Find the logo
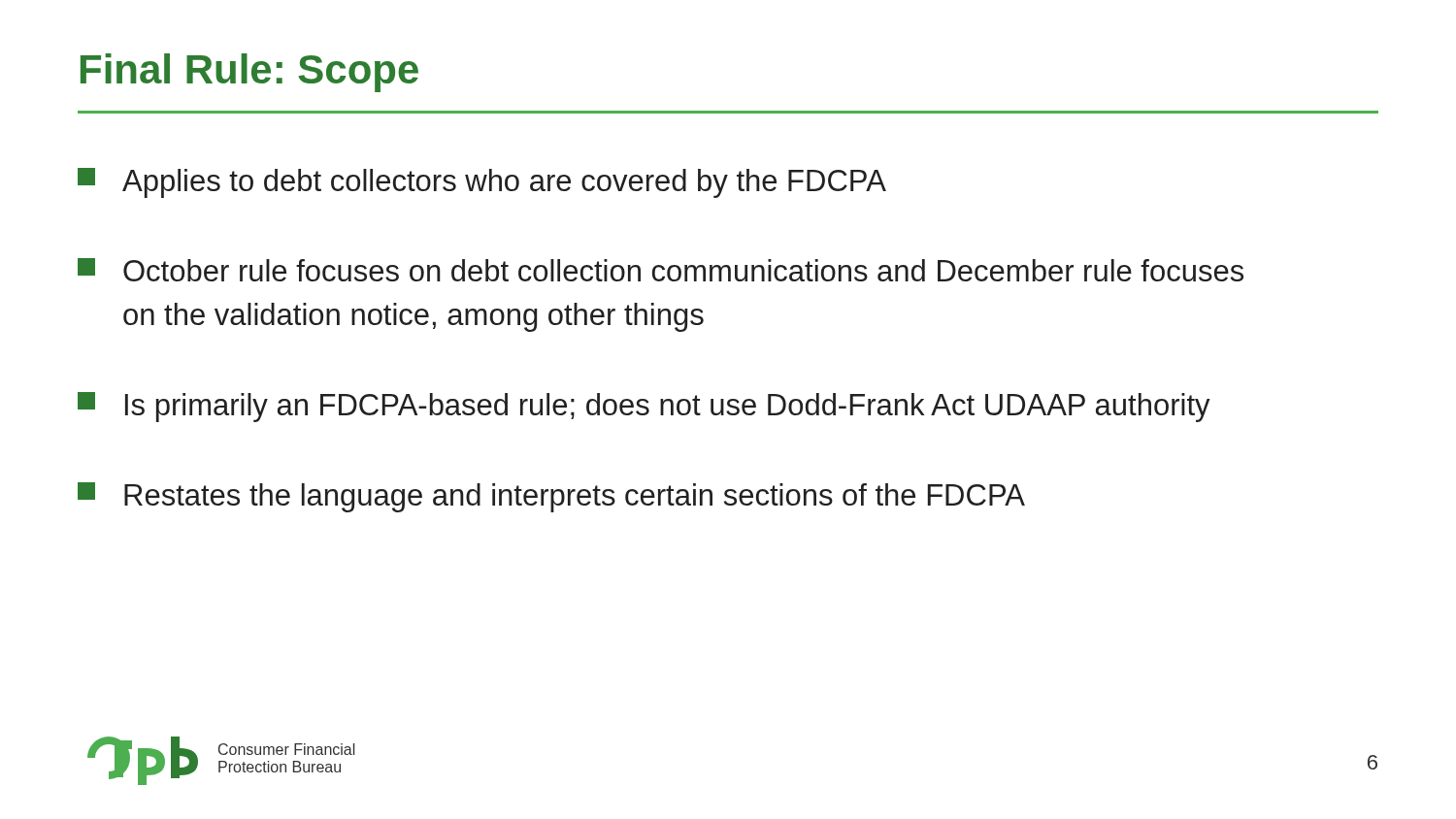This screenshot has height=819, width=1456. [217, 758]
